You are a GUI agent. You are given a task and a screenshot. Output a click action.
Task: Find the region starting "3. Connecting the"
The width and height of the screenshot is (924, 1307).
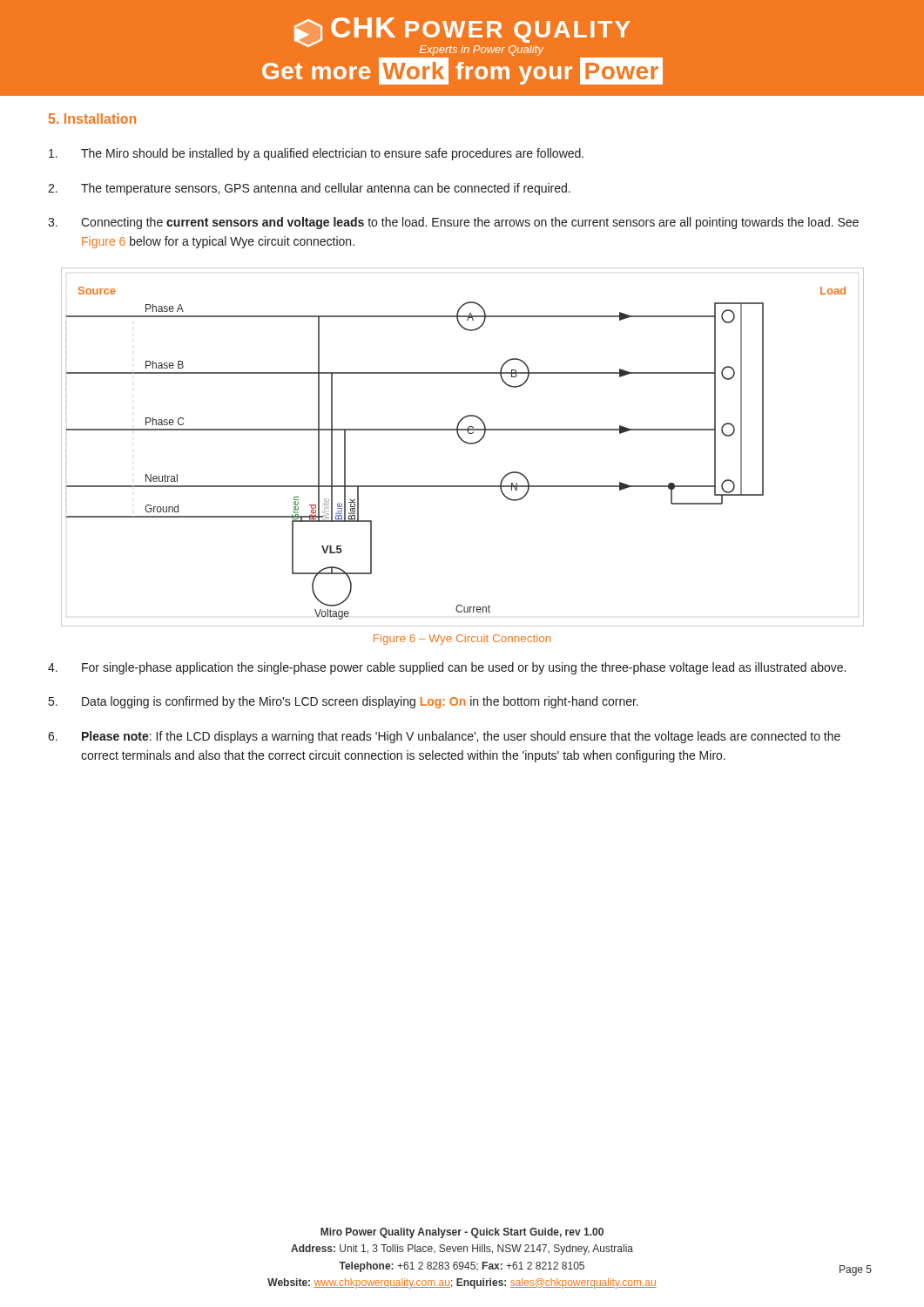[462, 233]
